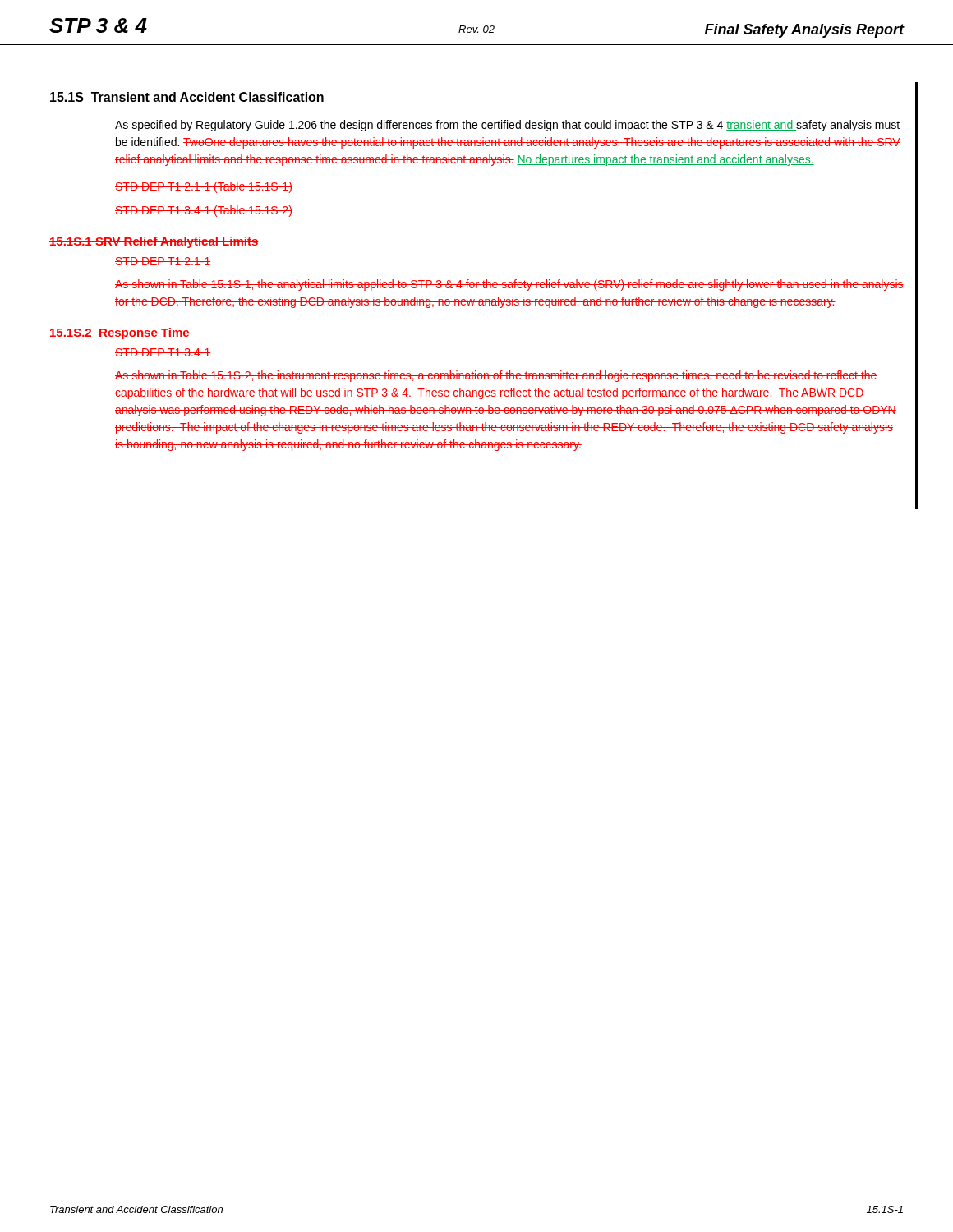The image size is (953, 1232).
Task: Locate the text starting "As shown in Table 15.1S-1, the"
Action: 509,293
